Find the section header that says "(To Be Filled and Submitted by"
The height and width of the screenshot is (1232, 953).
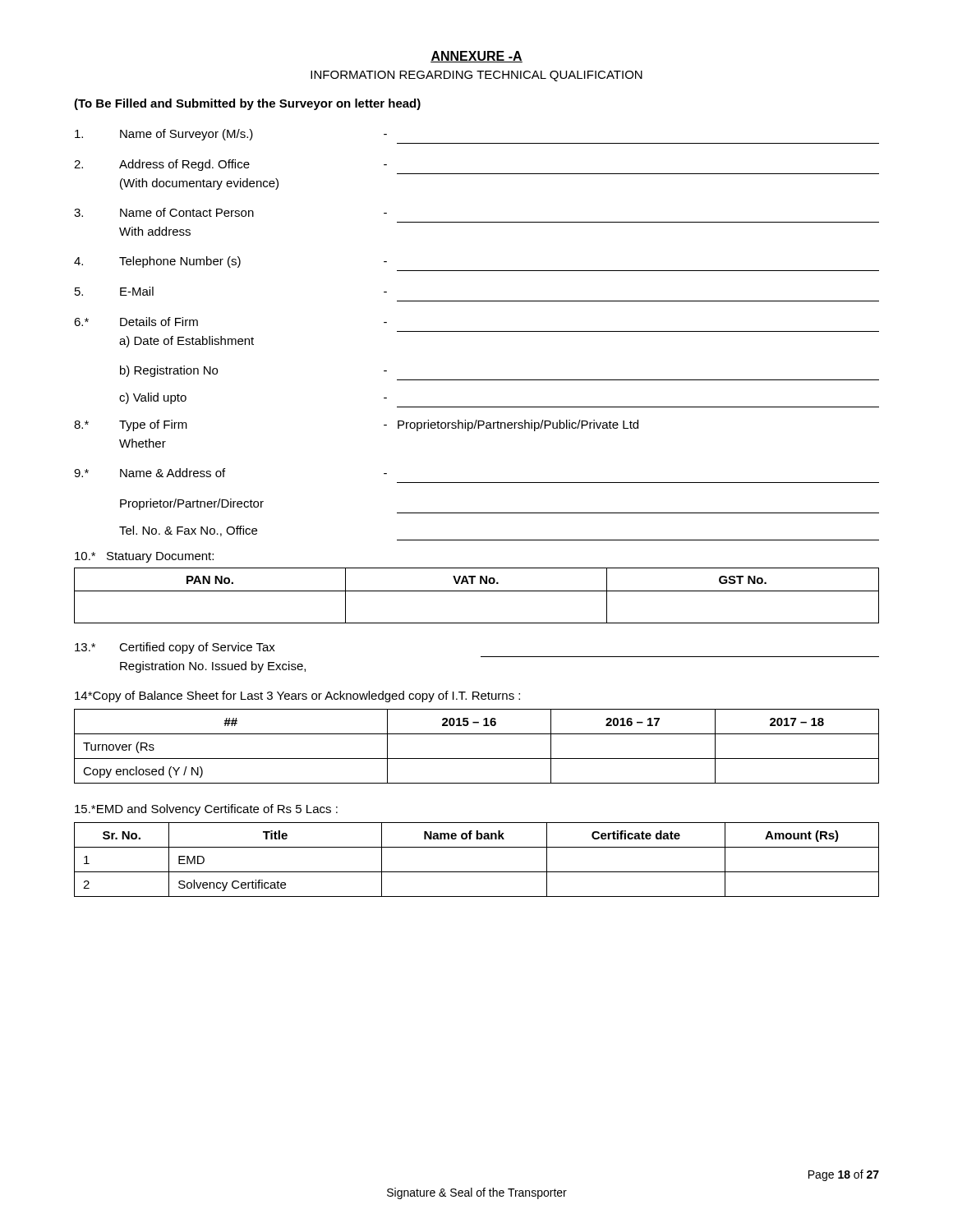(x=247, y=103)
